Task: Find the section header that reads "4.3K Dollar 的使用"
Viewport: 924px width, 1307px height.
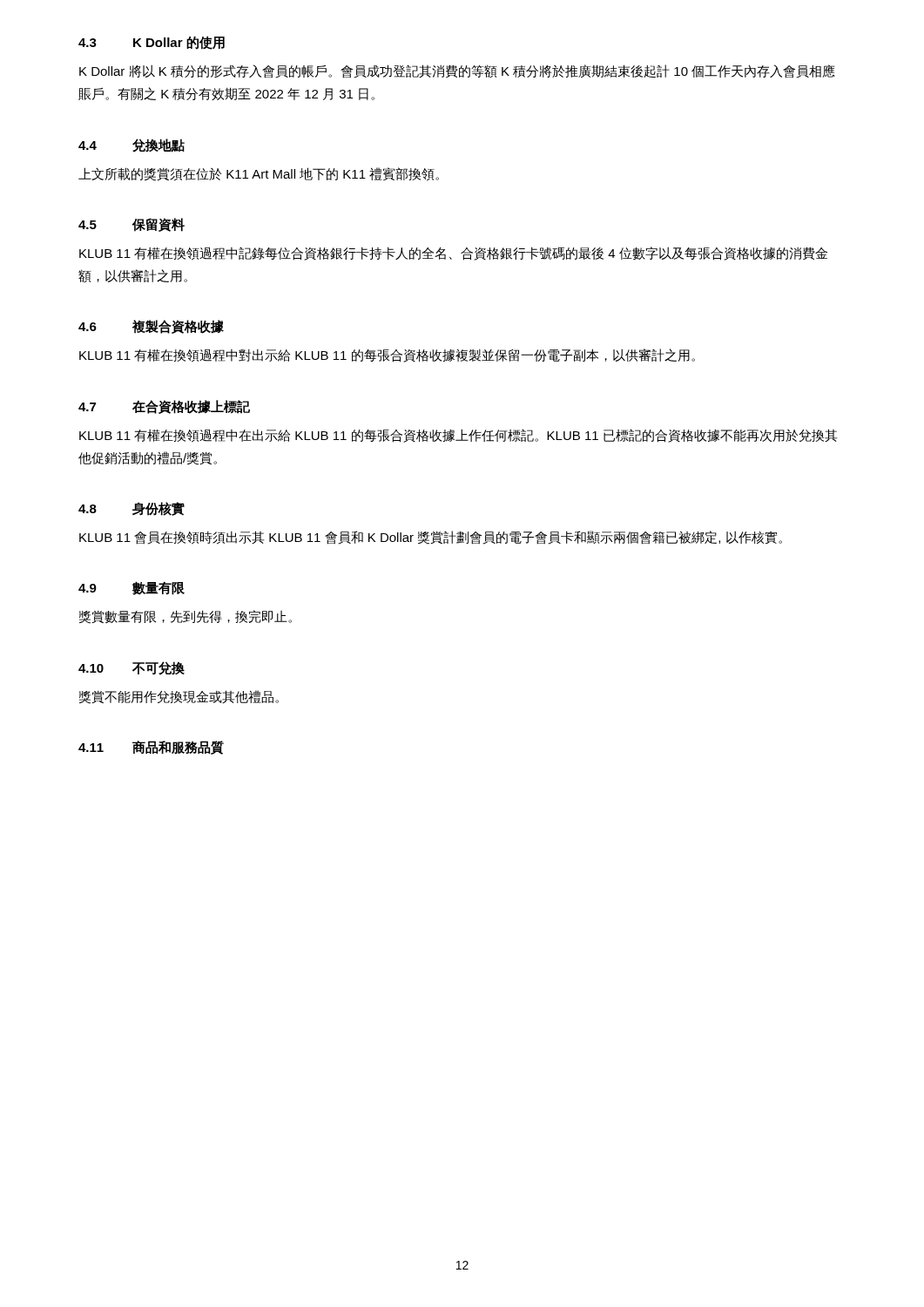Action: (x=152, y=43)
